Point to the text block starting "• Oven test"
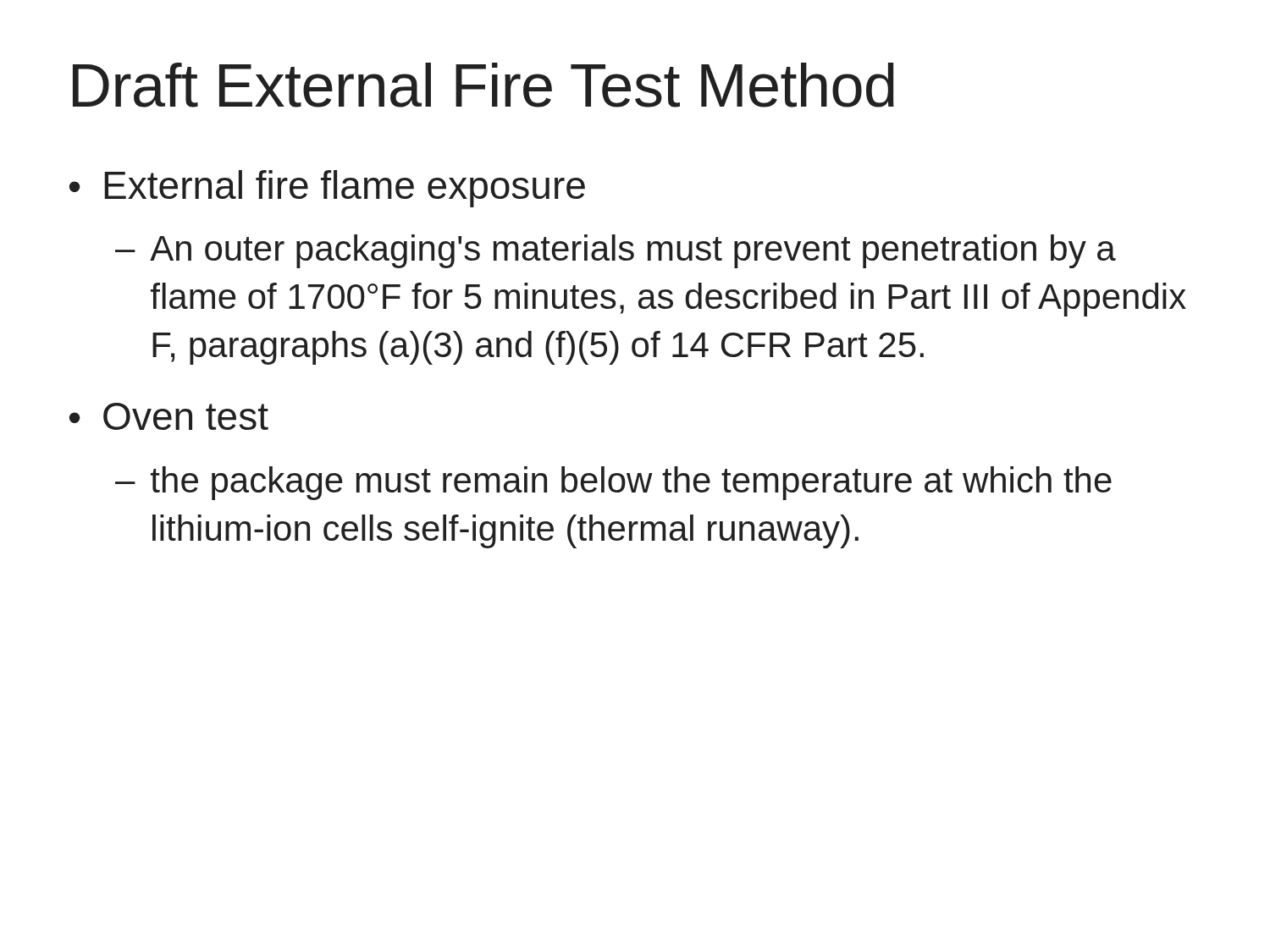 click(168, 417)
